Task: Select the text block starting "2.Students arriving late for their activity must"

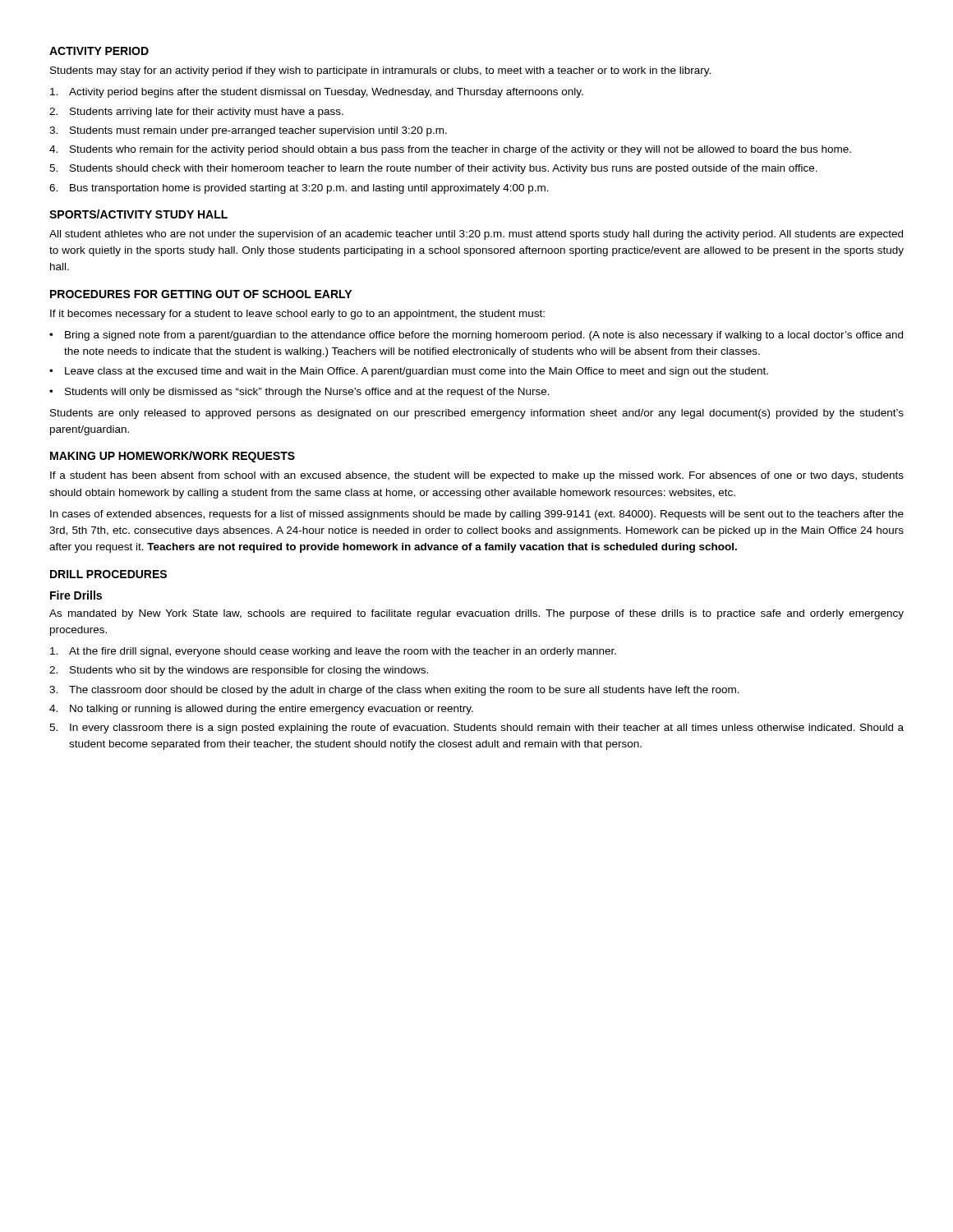Action: (x=196, y=113)
